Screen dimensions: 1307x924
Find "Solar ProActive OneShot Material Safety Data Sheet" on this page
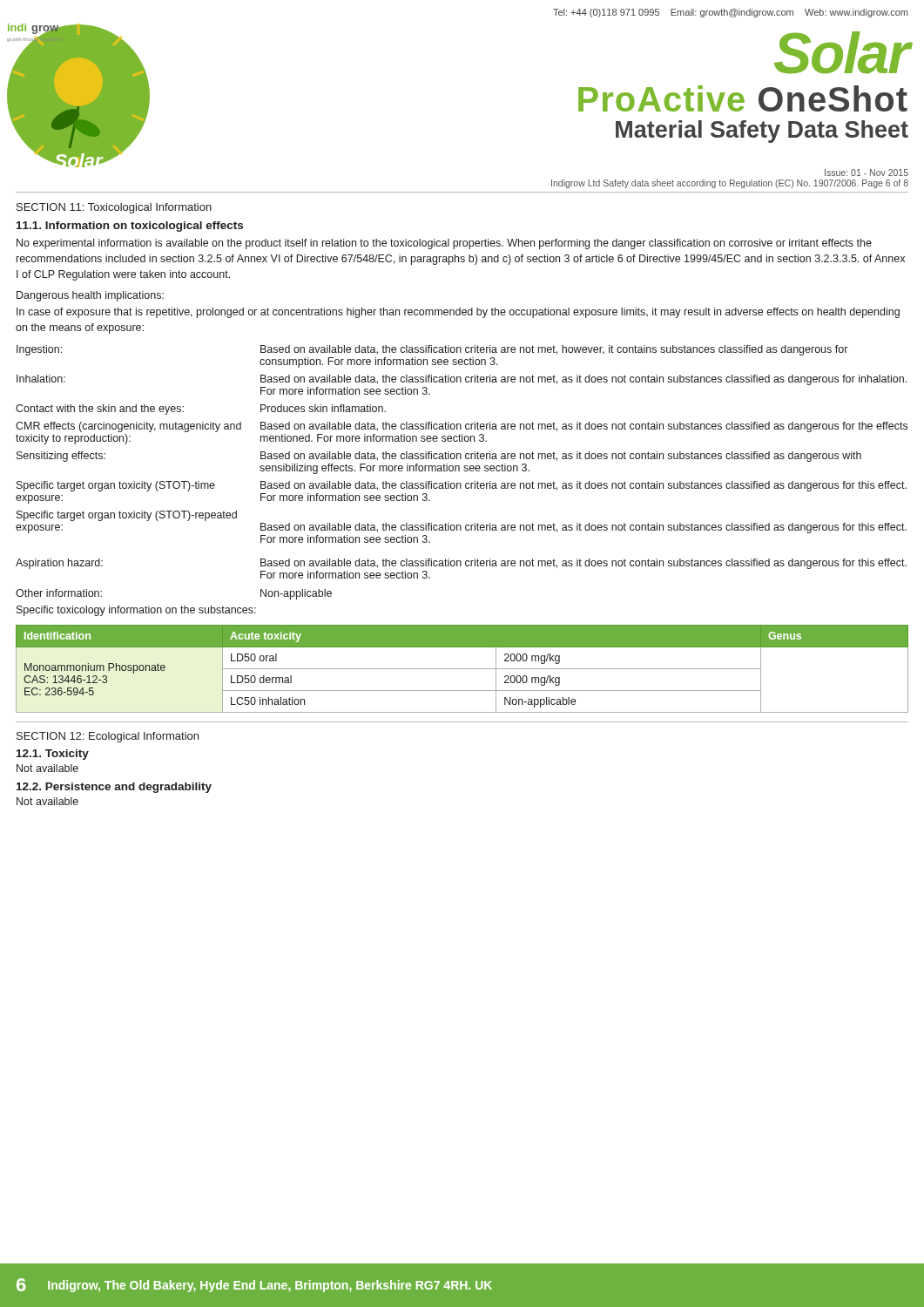click(742, 84)
